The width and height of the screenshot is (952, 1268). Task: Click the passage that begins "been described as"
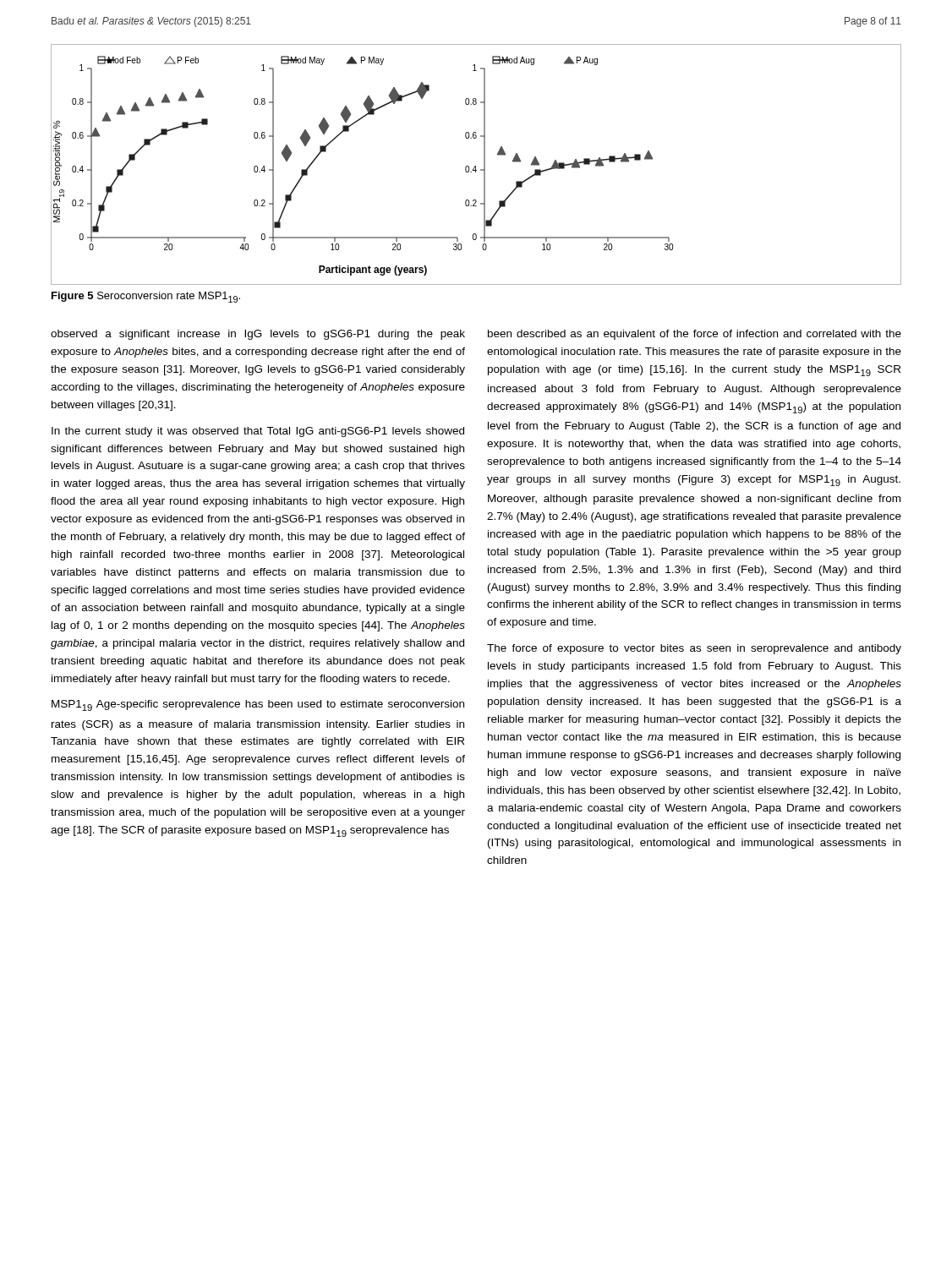[x=694, y=598]
